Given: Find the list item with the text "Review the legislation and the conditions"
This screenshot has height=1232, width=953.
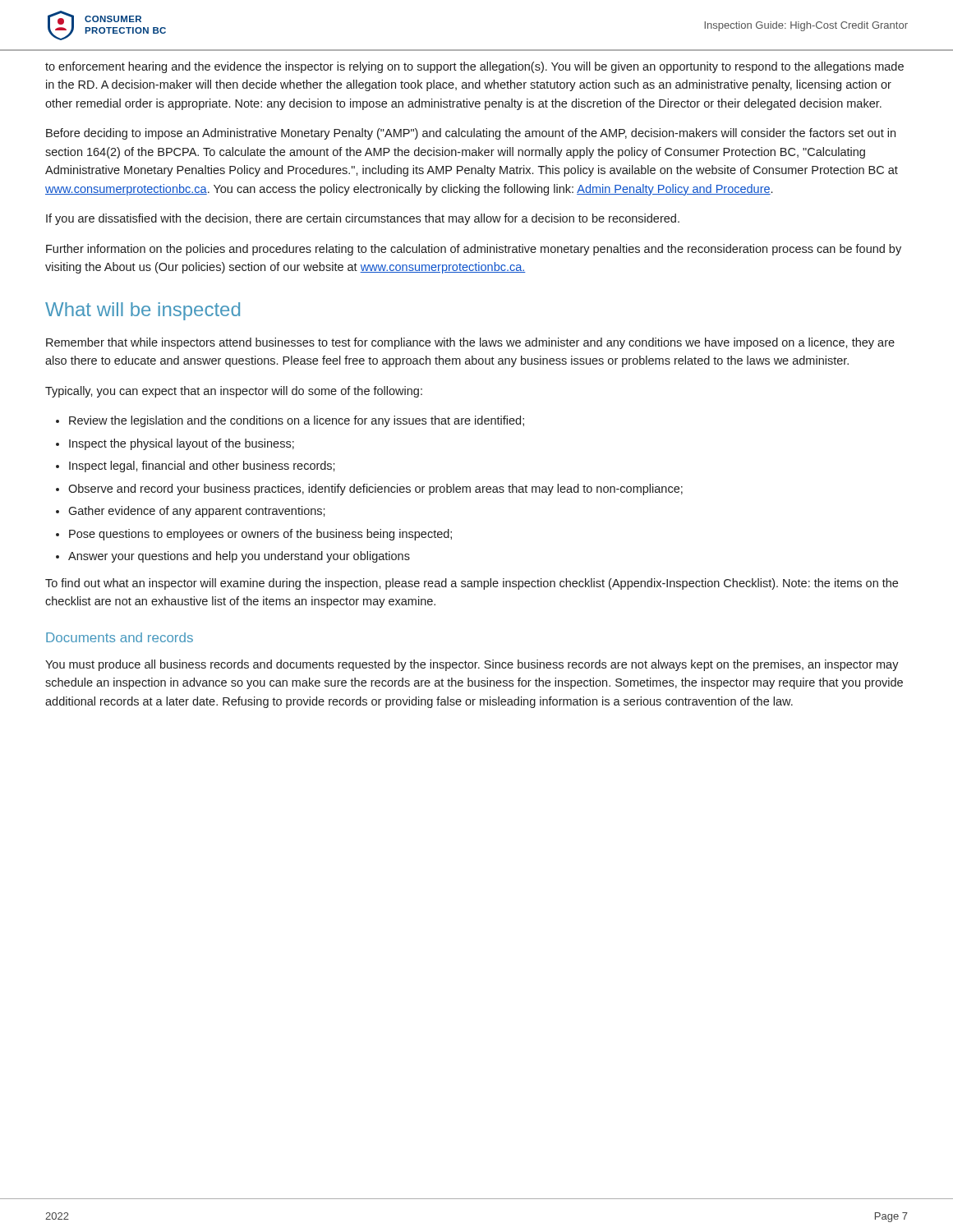Looking at the screenshot, I should tap(297, 421).
